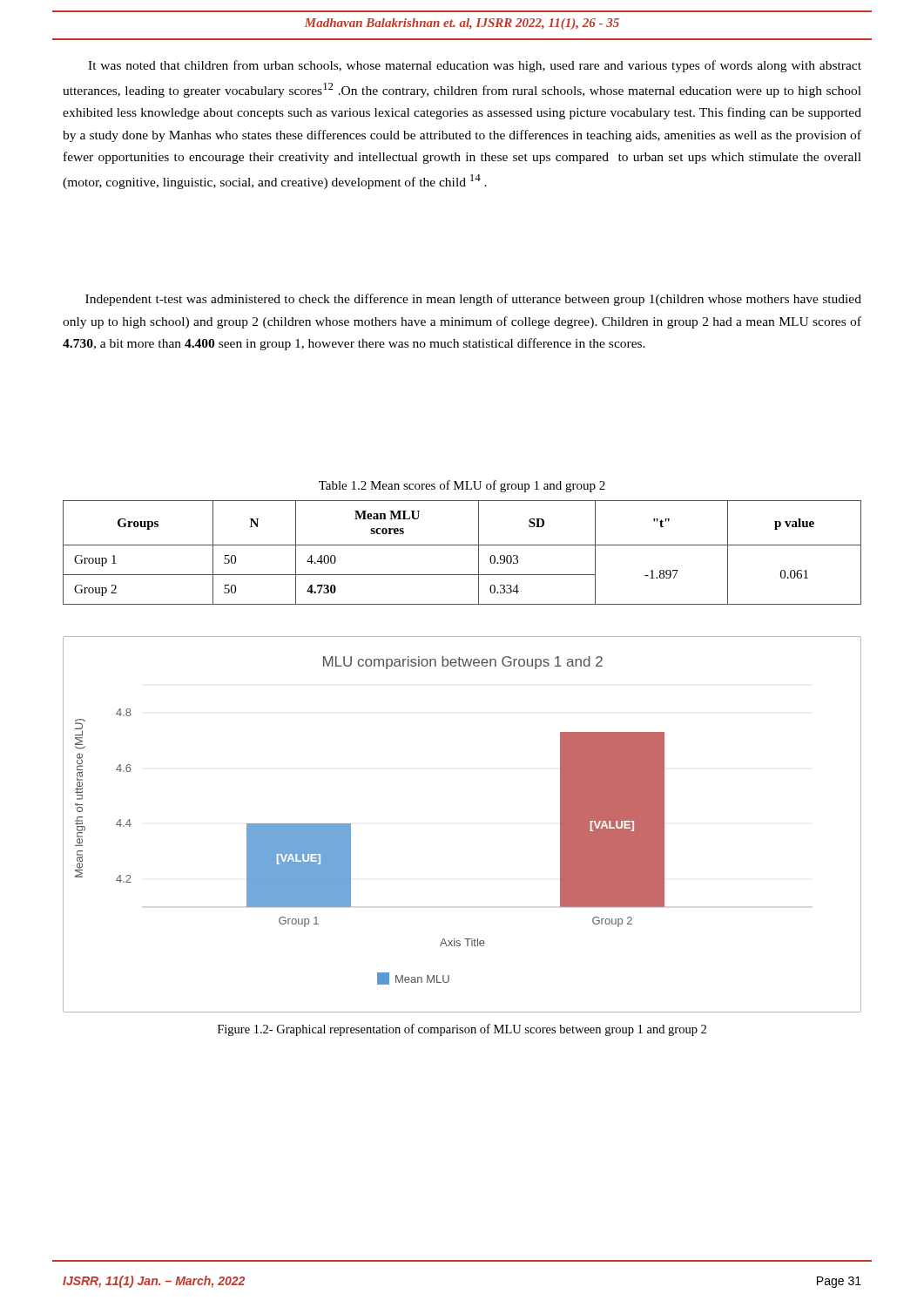Find a table
Viewport: 924px width, 1307px height.
coord(462,552)
